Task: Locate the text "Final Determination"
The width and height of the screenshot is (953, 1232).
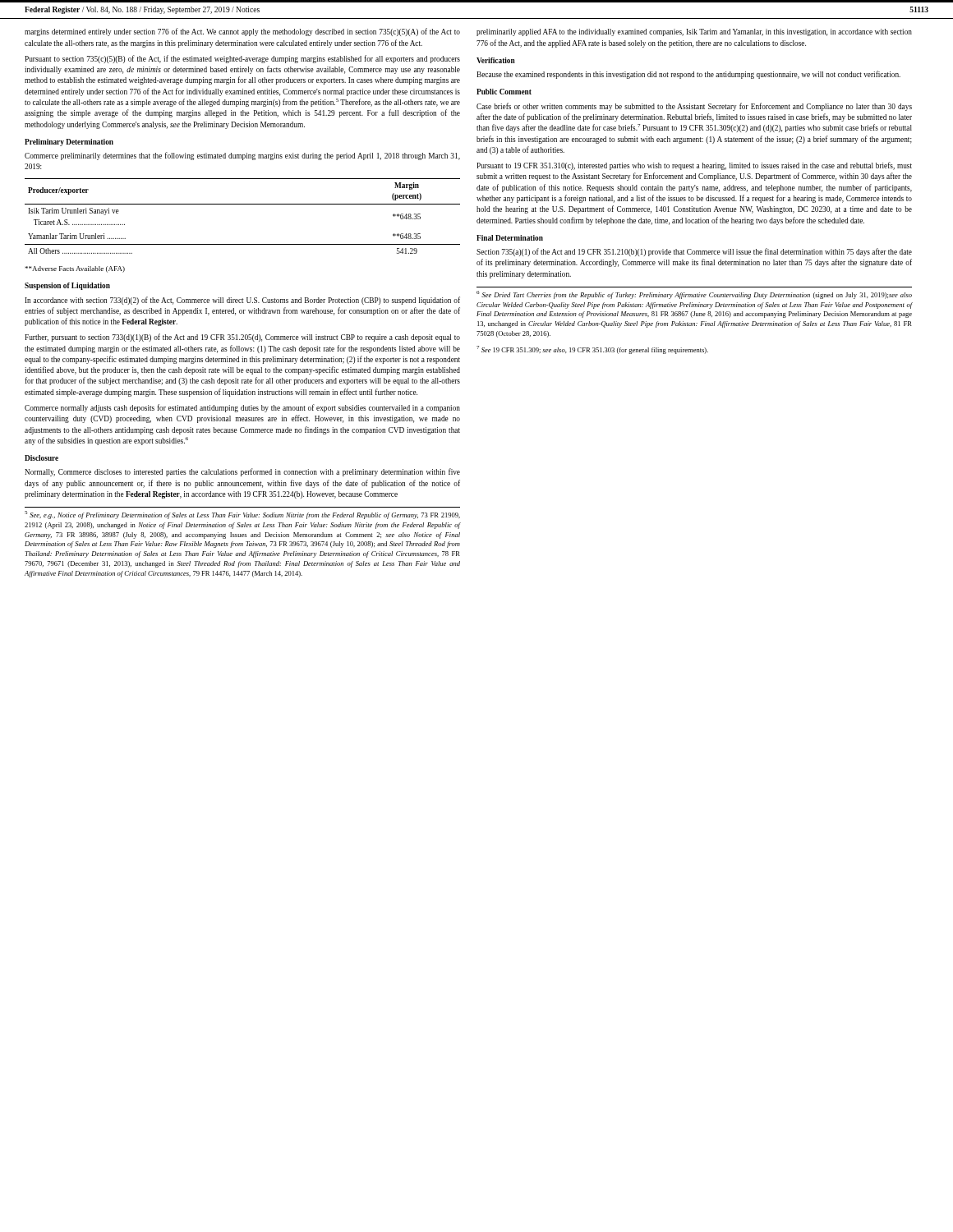Action: point(510,238)
